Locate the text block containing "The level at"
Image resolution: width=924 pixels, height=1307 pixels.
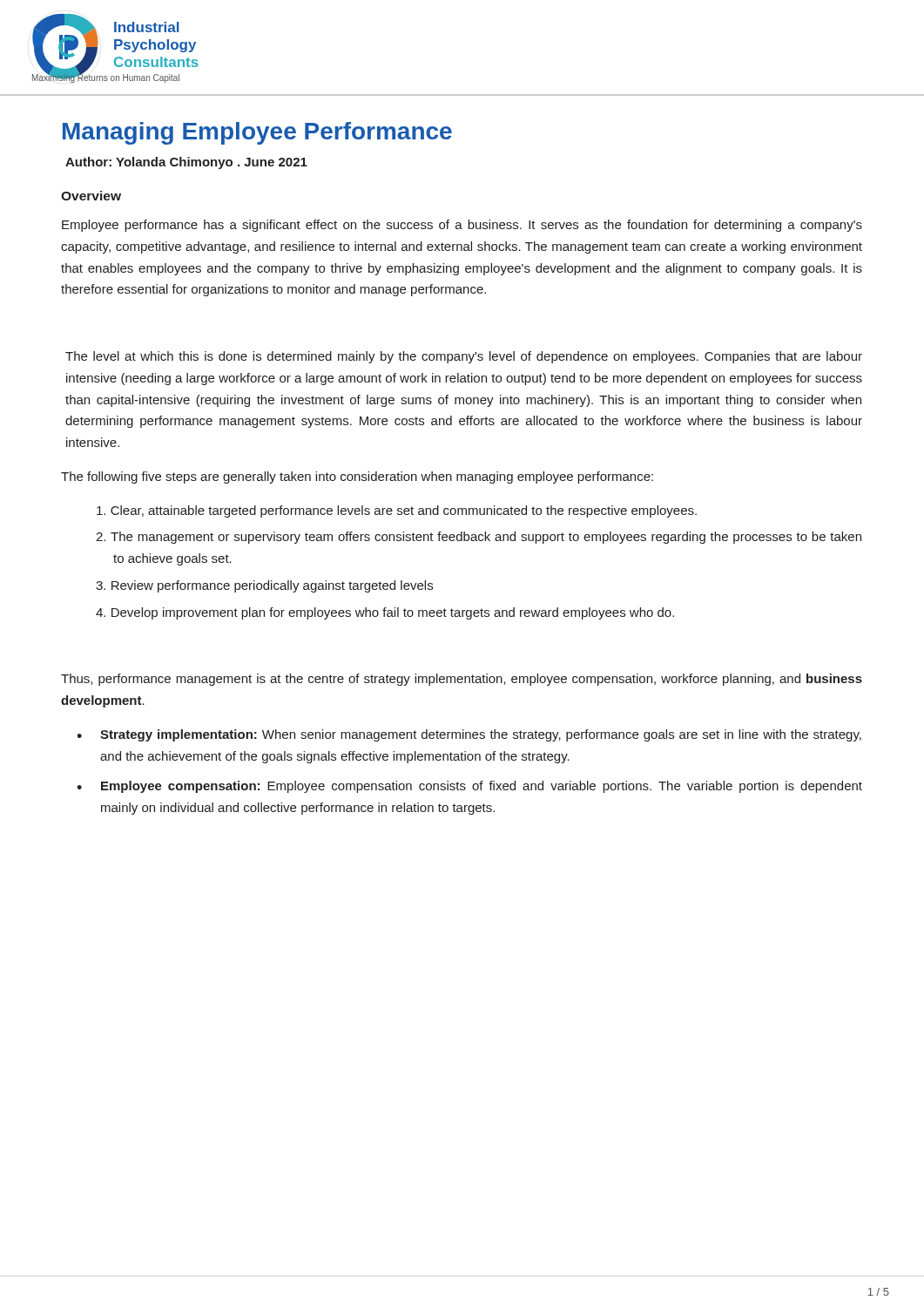464,399
